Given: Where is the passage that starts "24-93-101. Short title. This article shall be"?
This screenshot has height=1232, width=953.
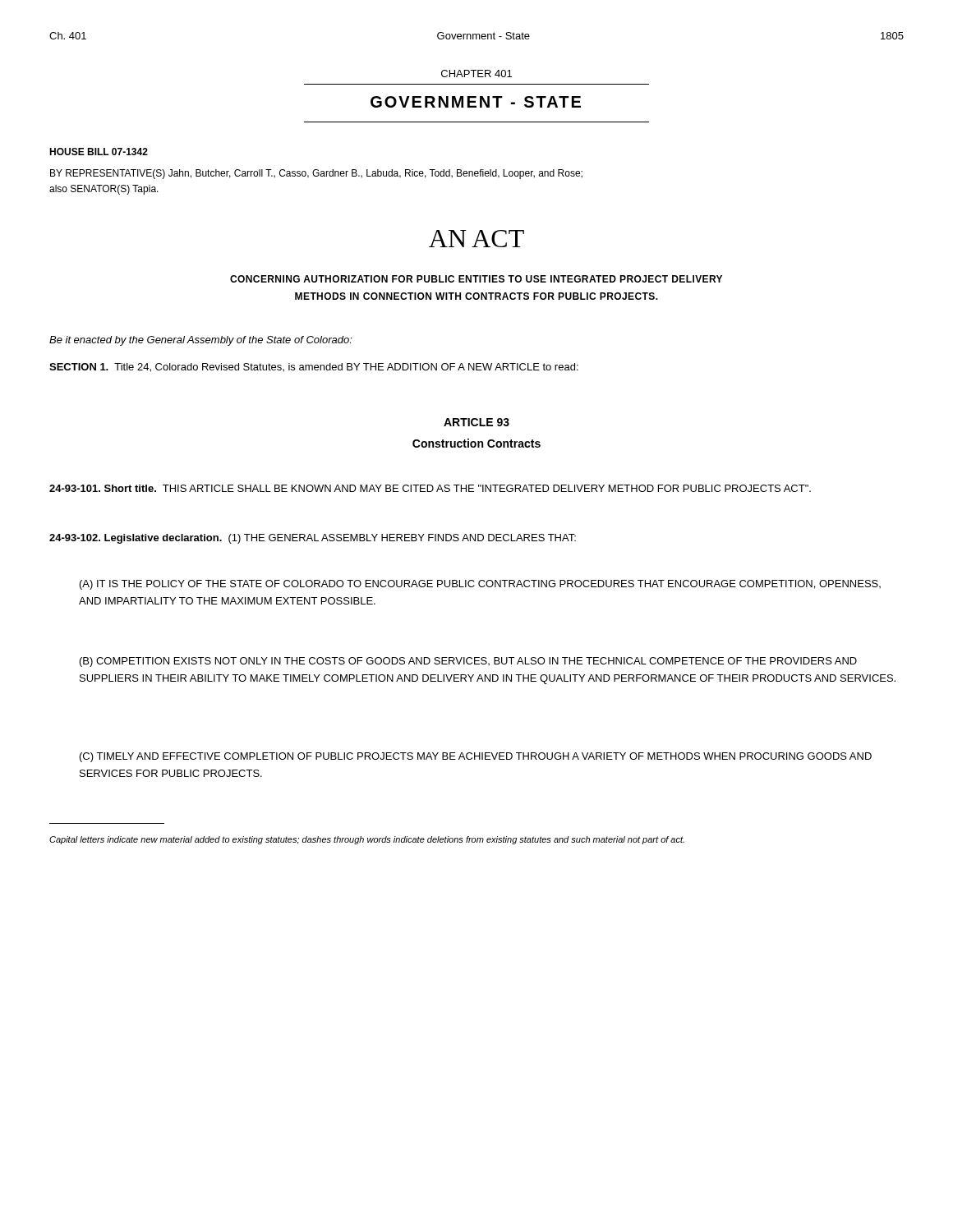Looking at the screenshot, I should (430, 488).
